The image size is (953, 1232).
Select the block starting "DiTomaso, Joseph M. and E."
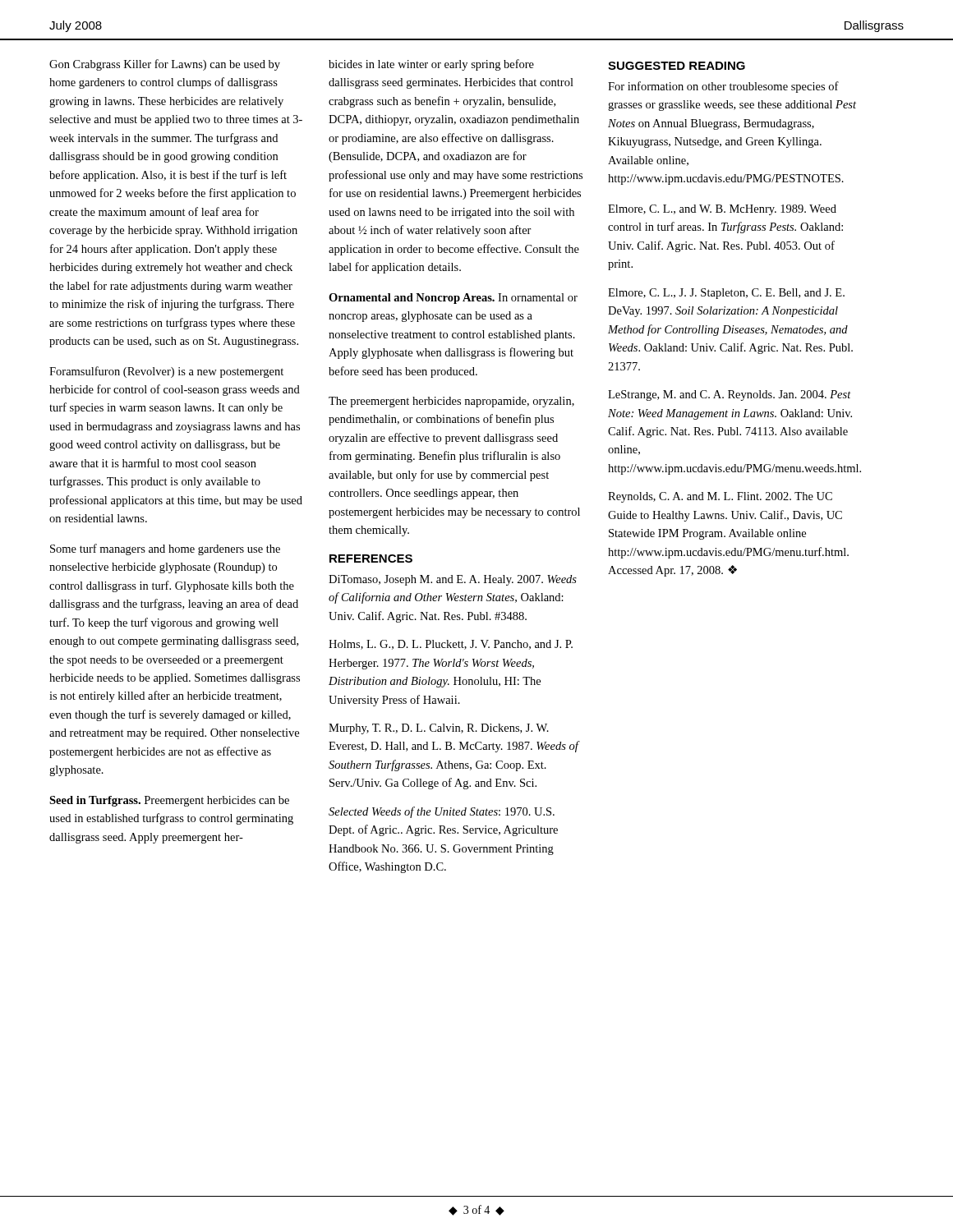pyautogui.click(x=453, y=597)
